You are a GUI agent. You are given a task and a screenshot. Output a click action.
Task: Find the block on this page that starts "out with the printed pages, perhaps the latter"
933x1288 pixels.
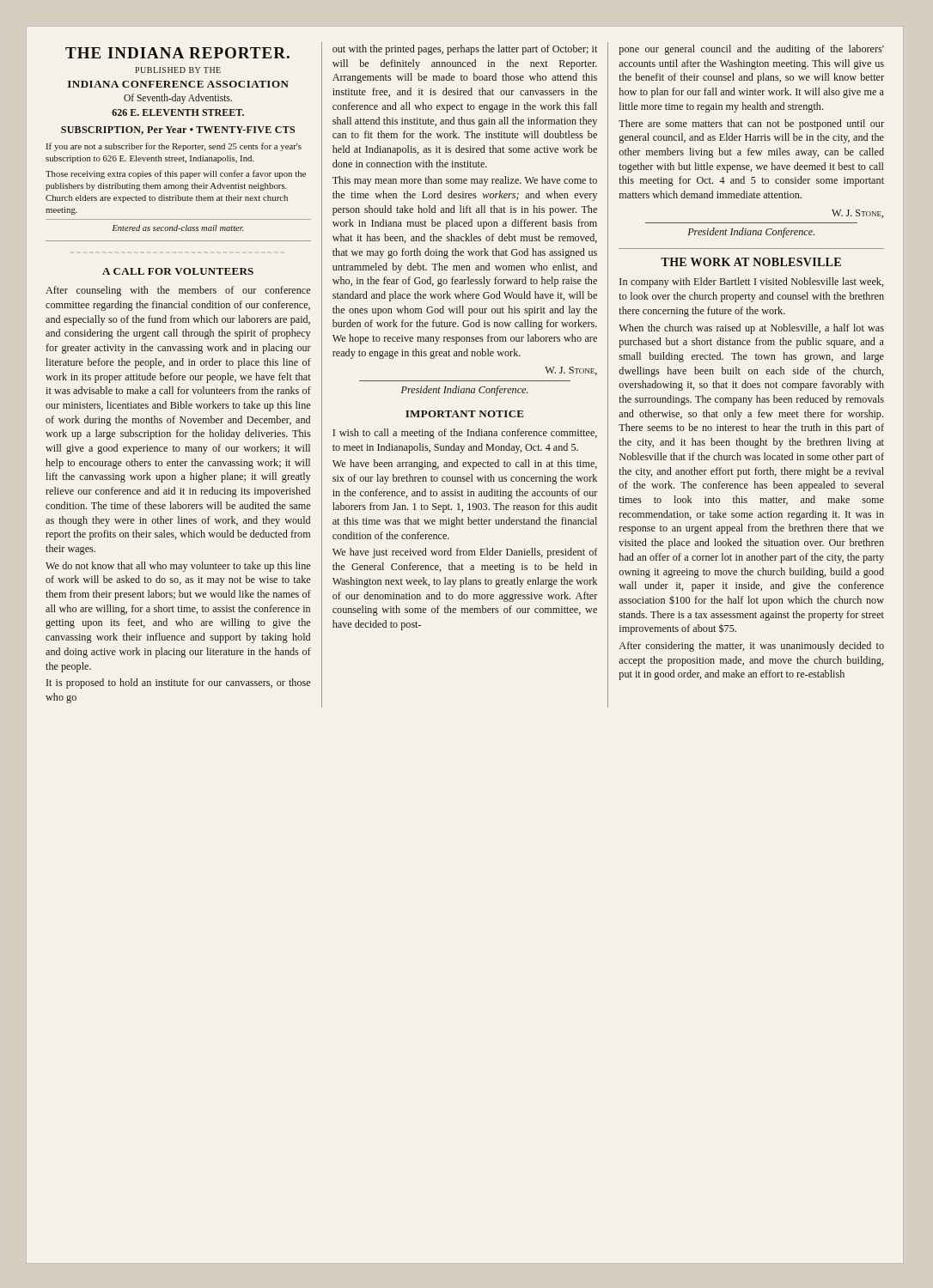click(465, 106)
